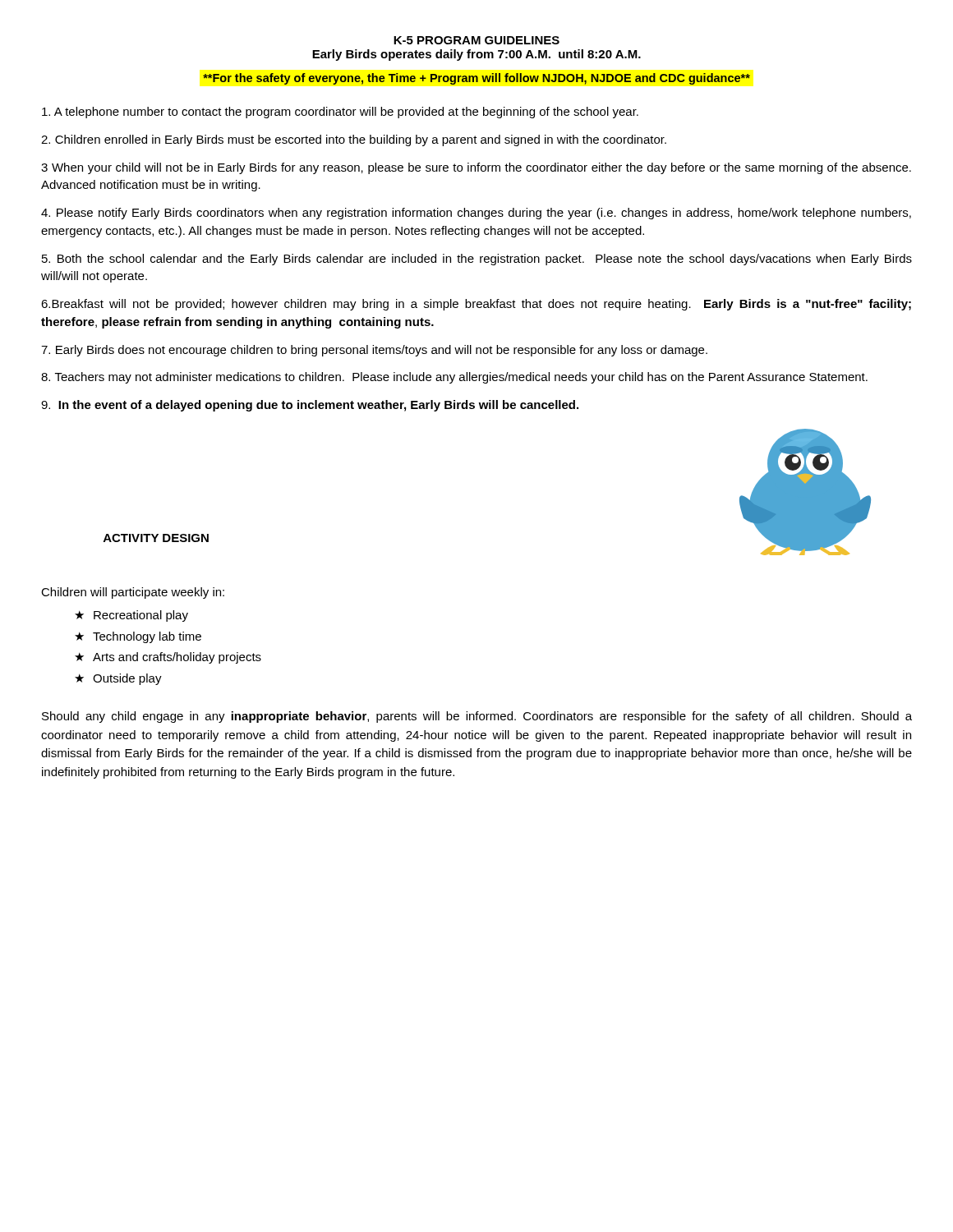Find the text containing "Children will participate weekly in:"

[133, 592]
